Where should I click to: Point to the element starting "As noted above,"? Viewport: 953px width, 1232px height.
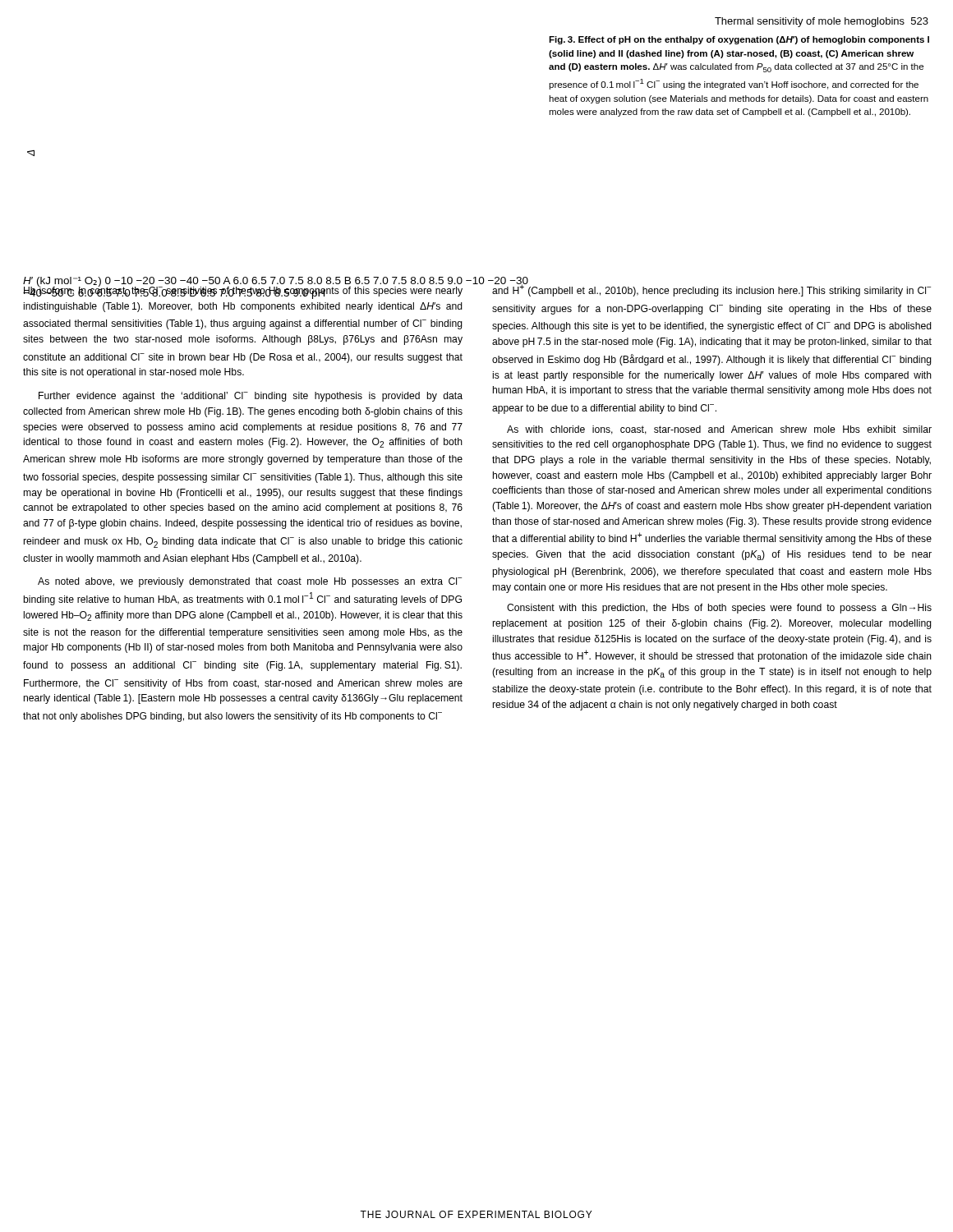243,648
